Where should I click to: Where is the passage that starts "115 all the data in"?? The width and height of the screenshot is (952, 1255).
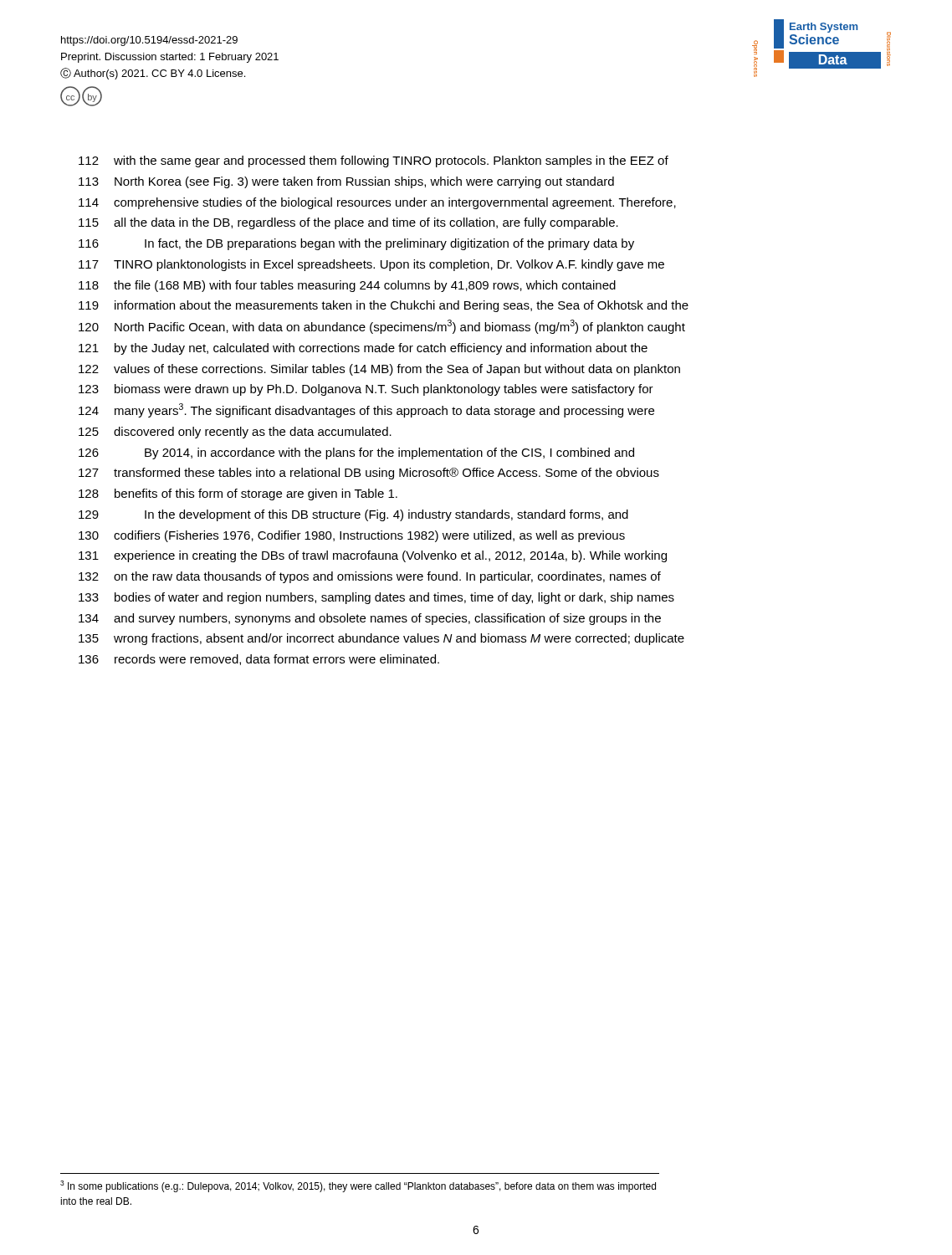point(476,223)
